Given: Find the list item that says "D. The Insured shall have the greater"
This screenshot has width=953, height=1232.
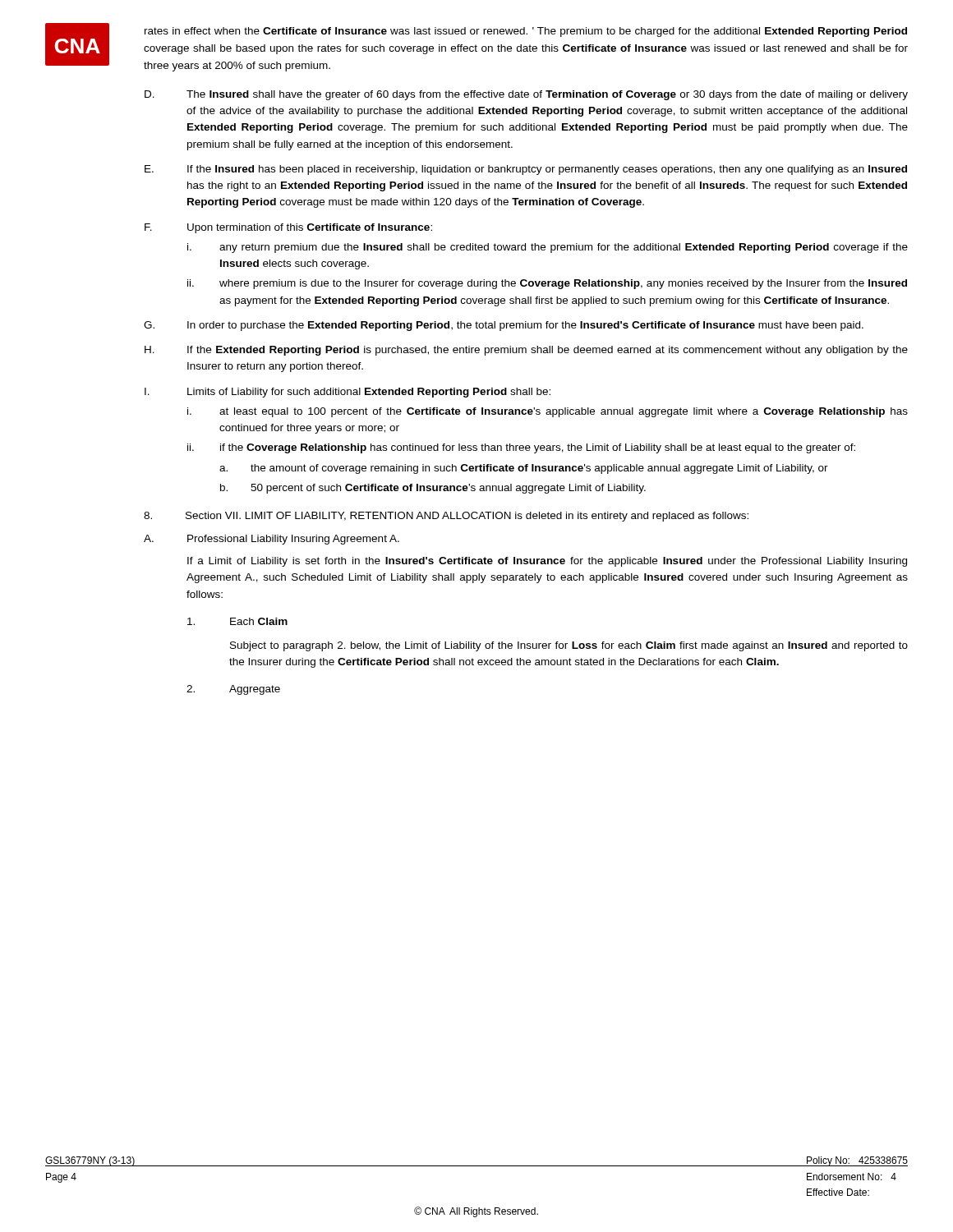Looking at the screenshot, I should [x=526, y=119].
